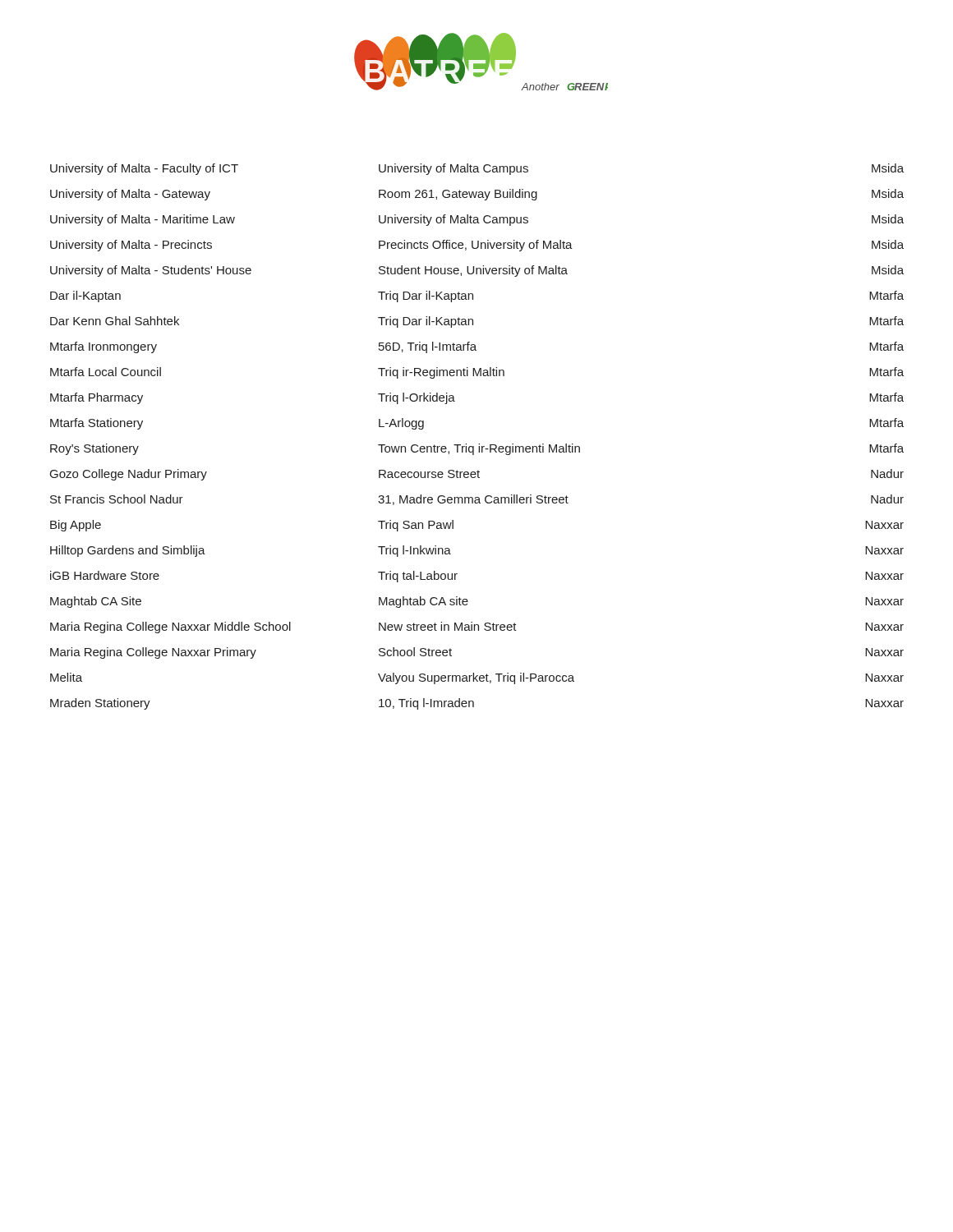The width and height of the screenshot is (953, 1232).
Task: Locate the block starting "Roy's Stationery Town Centre, Triq ir-Regimenti"
Action: click(476, 448)
